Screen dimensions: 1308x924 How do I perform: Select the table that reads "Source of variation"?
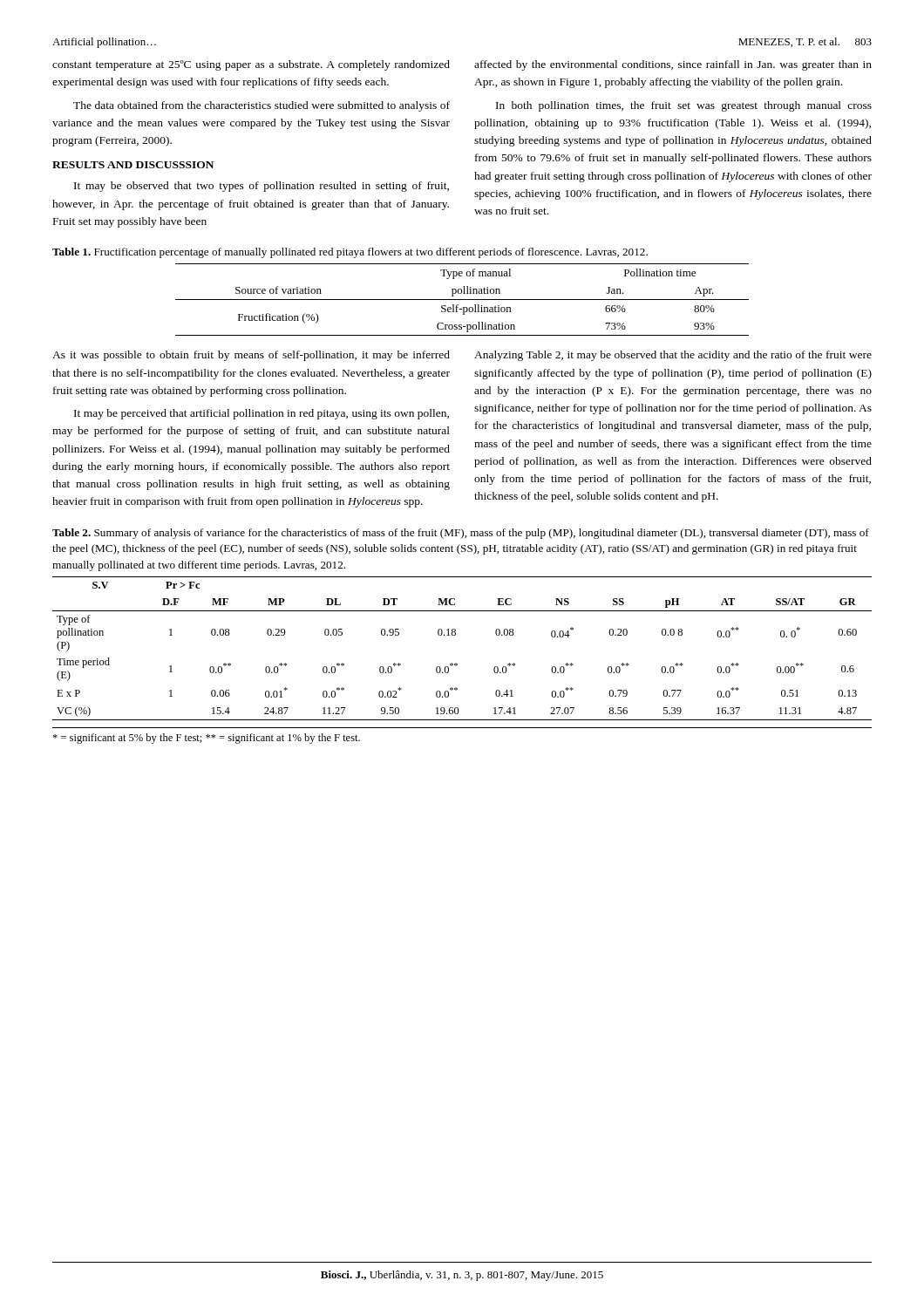pos(462,300)
